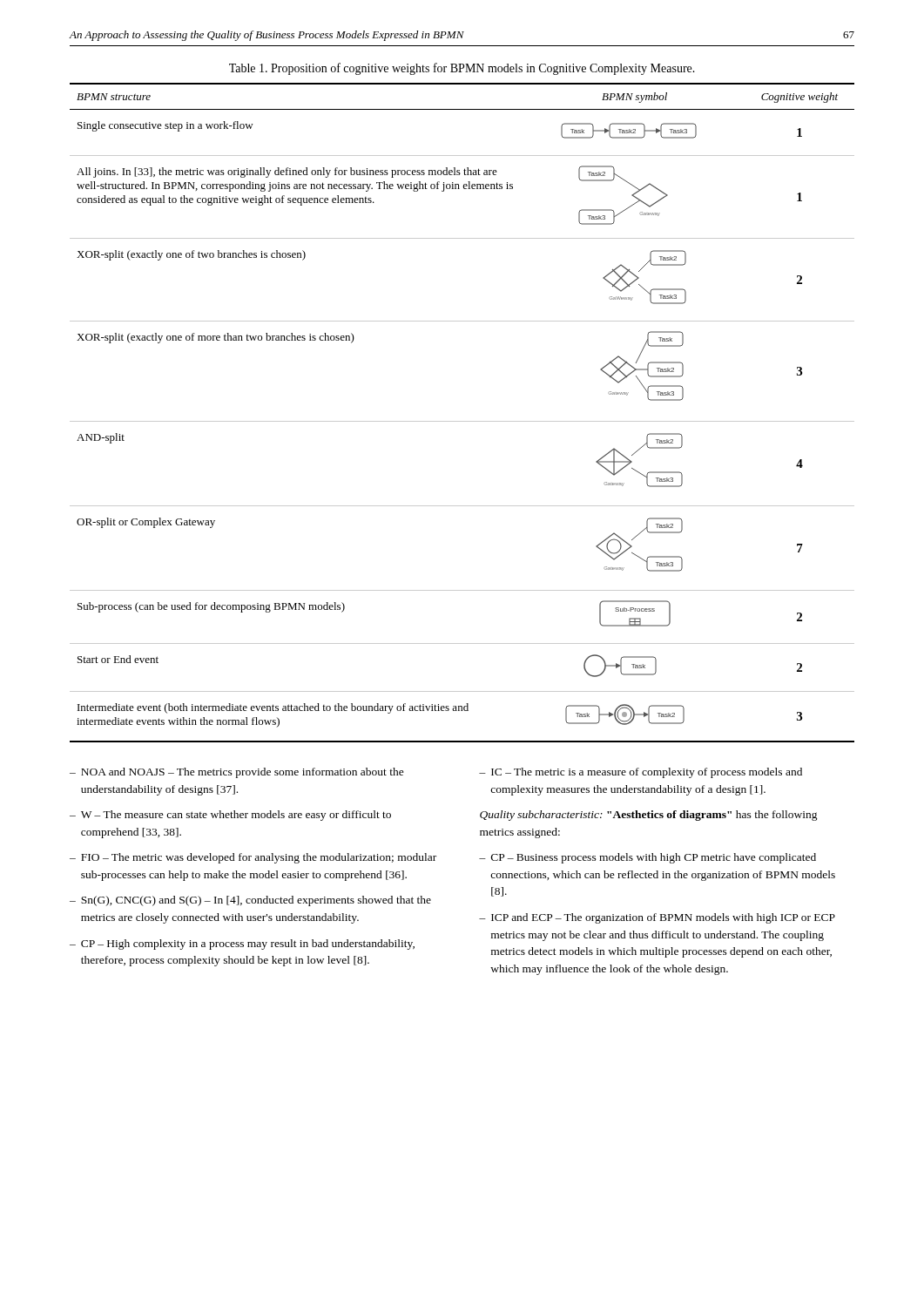
Task: Navigate to the passage starting "– Sn(G), CNC(G) and S(G) –"
Action: (257, 909)
